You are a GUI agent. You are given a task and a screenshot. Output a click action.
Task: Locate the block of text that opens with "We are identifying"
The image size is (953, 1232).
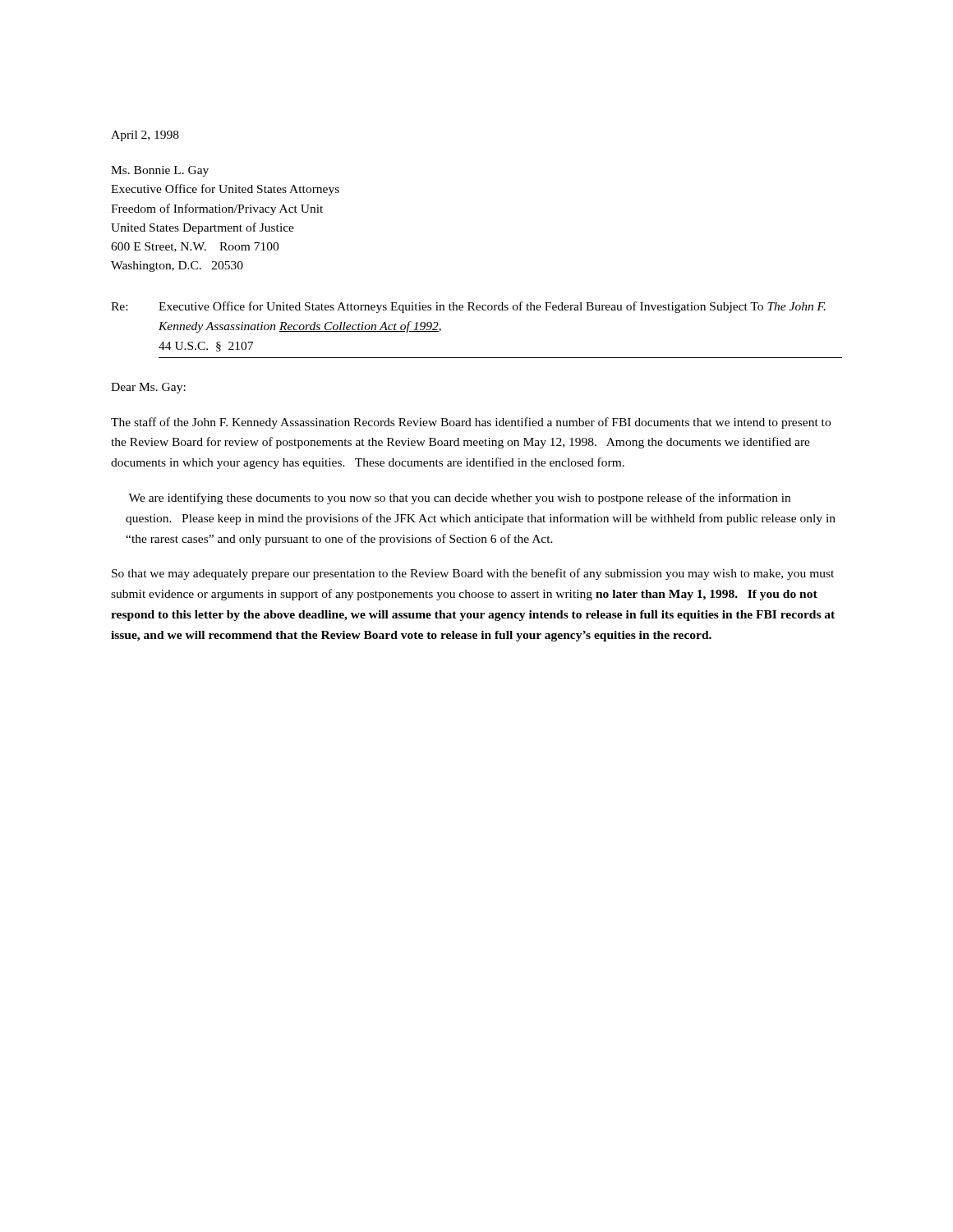(481, 518)
